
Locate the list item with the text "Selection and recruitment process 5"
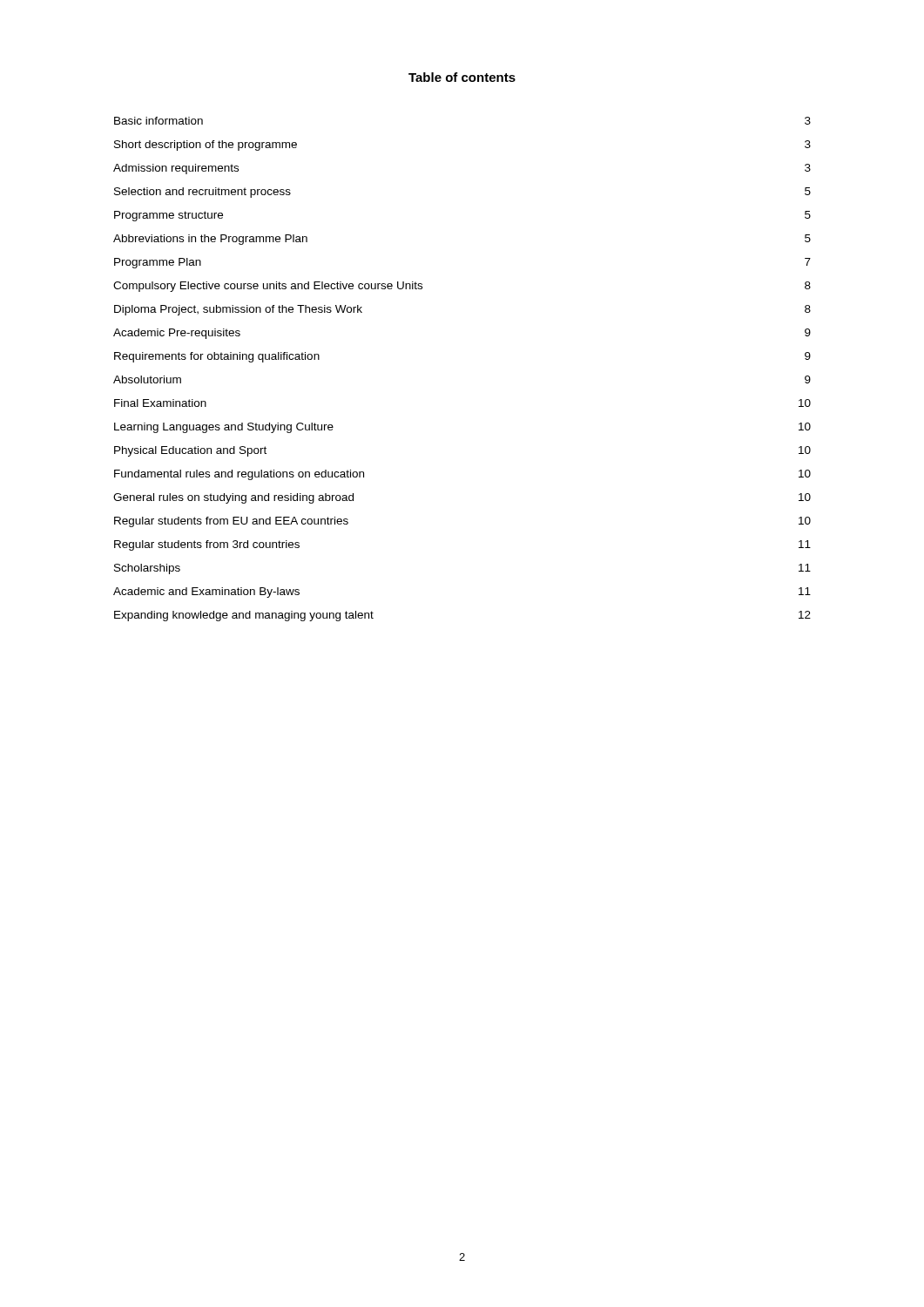200,192
